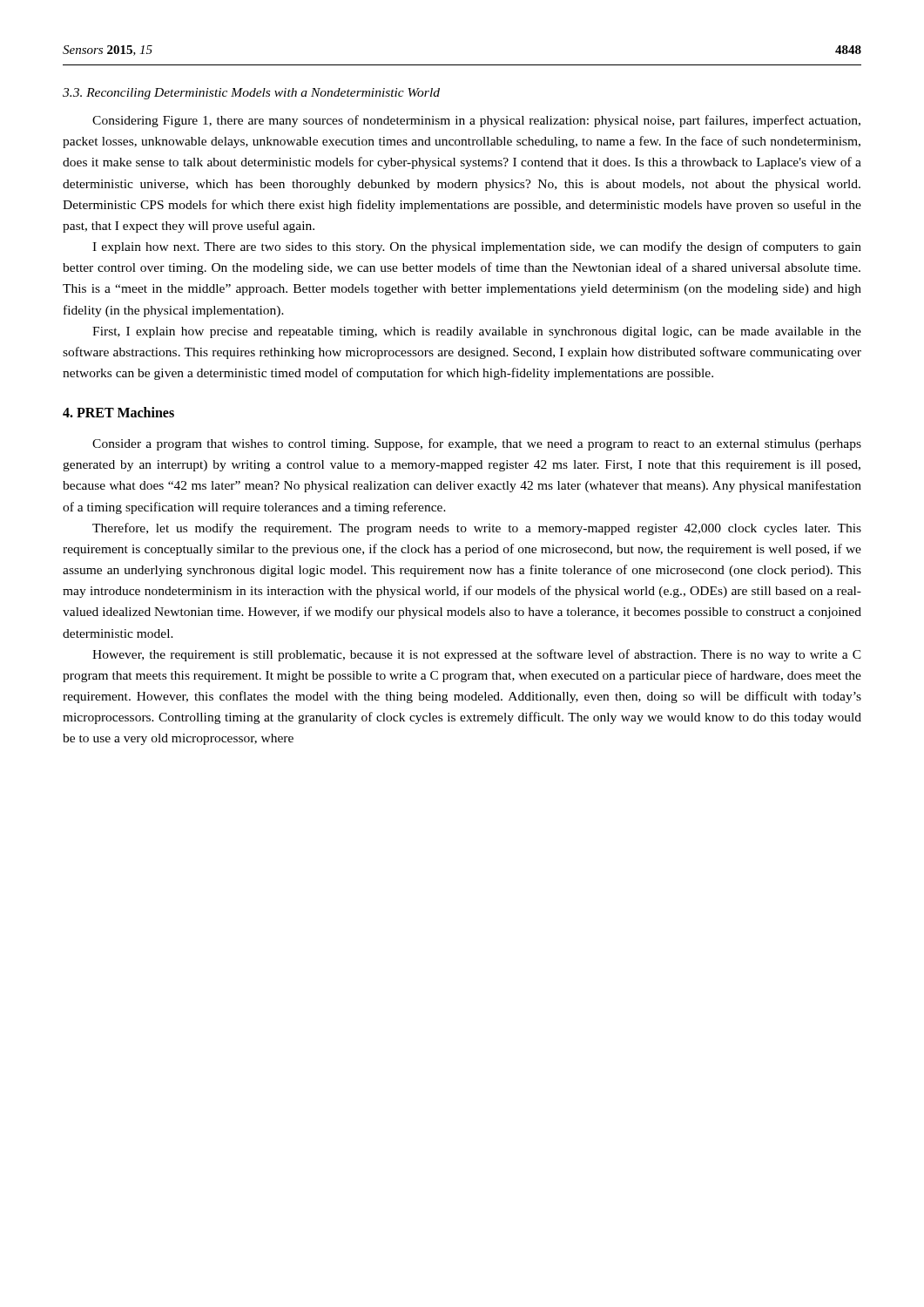924x1307 pixels.
Task: Point to the element starting "I explain how next."
Action: click(x=462, y=278)
